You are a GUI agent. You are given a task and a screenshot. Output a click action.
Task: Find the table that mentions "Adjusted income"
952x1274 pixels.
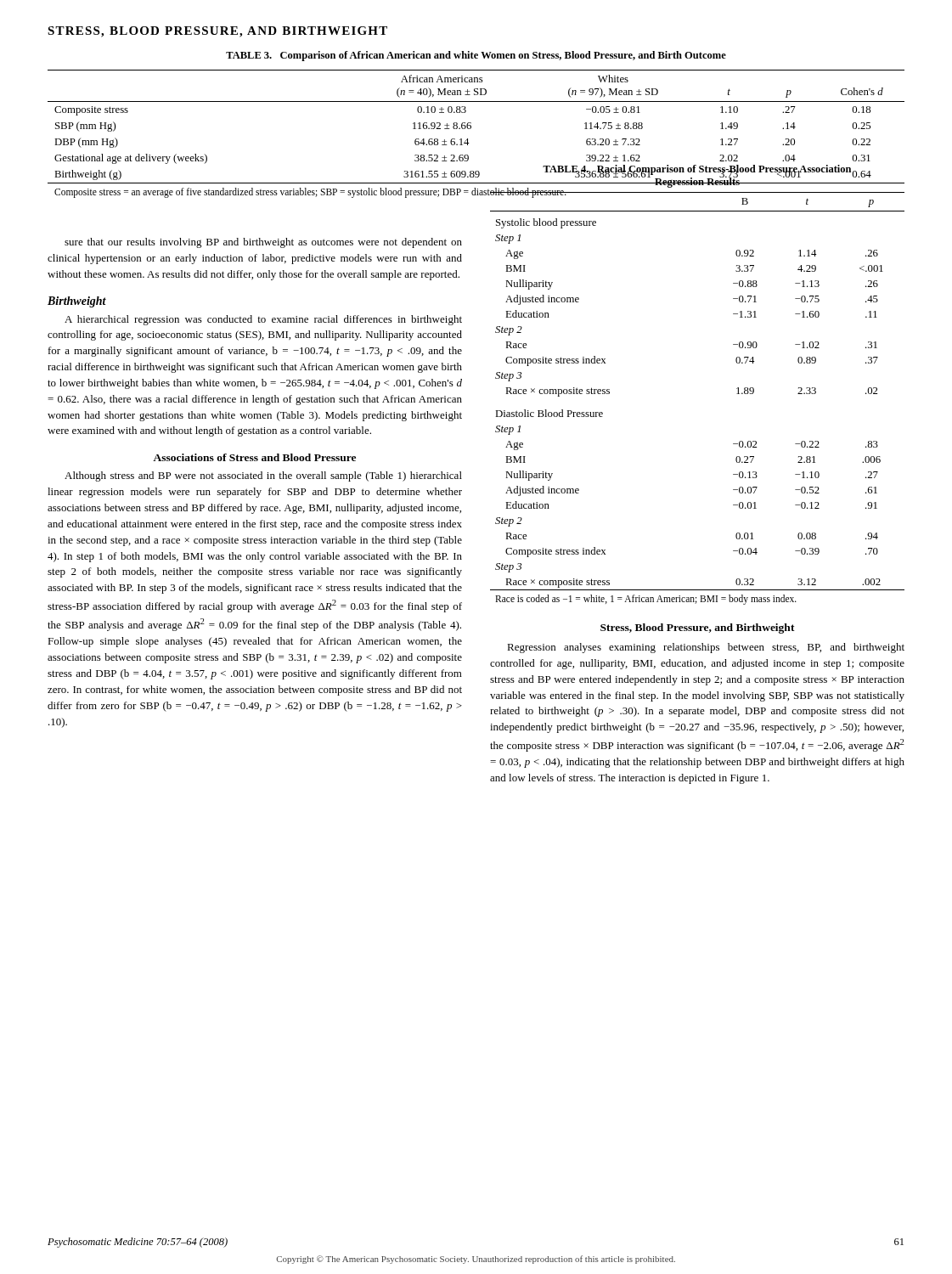(x=697, y=399)
